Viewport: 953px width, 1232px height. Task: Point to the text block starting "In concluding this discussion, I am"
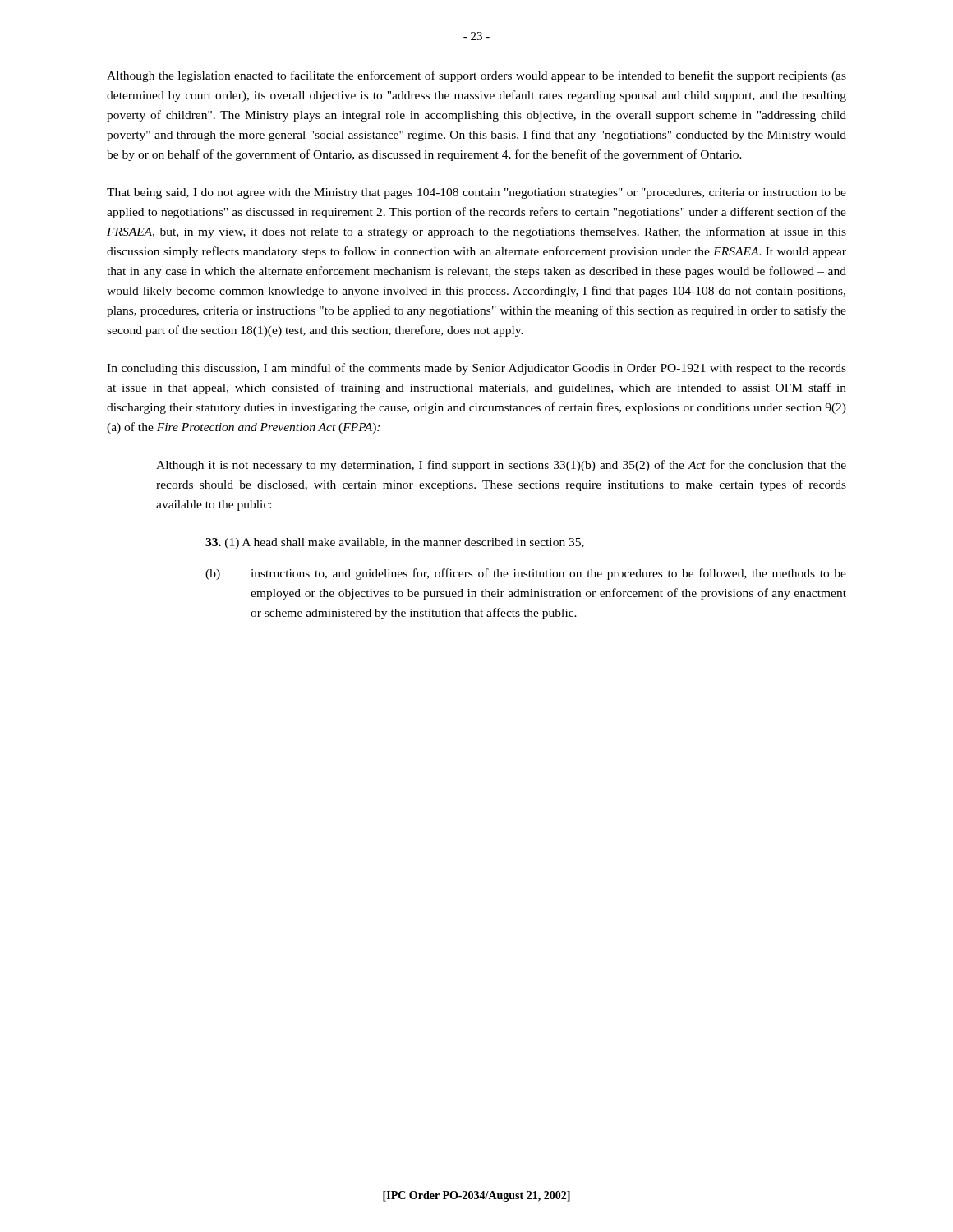pyautogui.click(x=476, y=397)
